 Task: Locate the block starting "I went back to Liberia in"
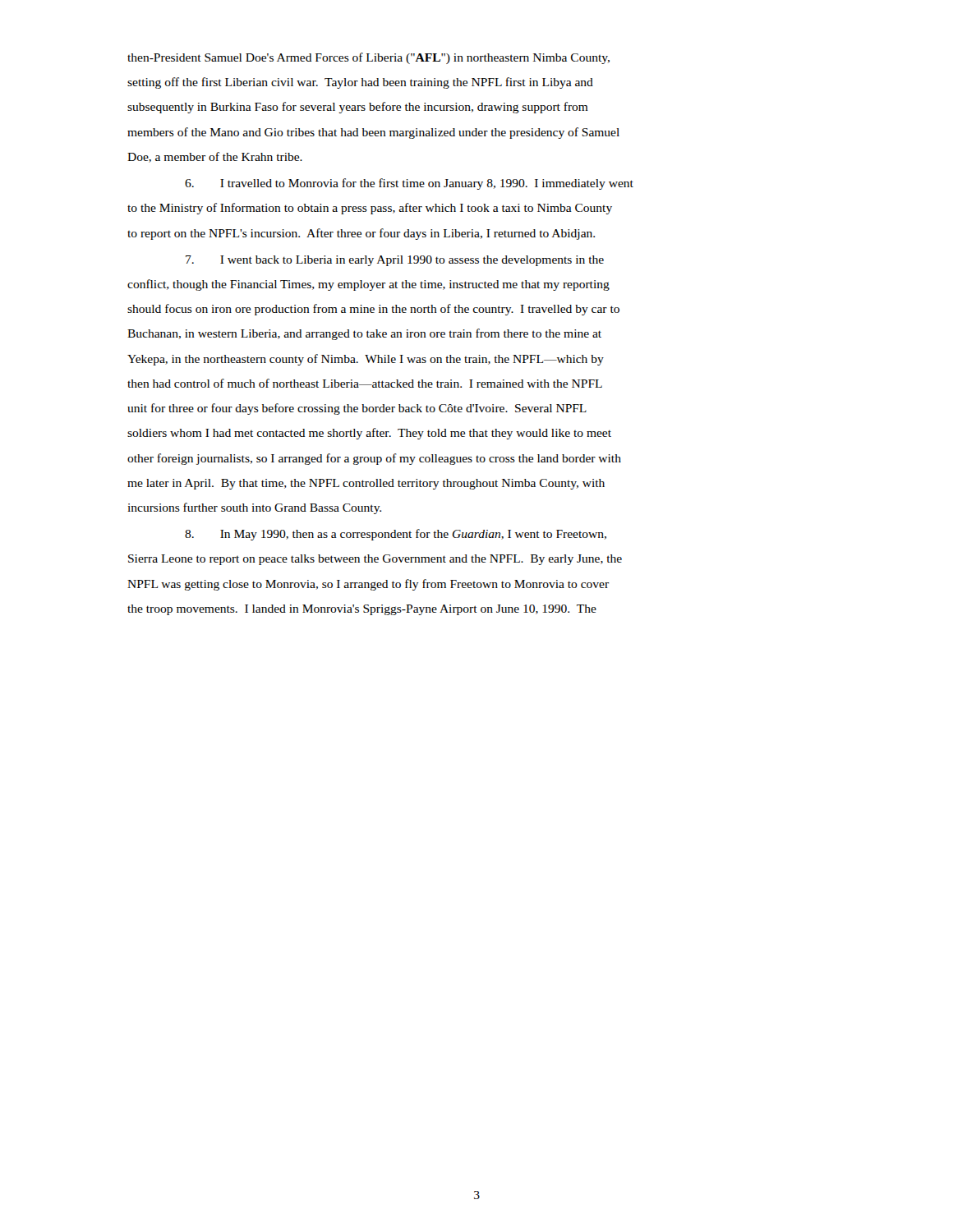coord(476,384)
